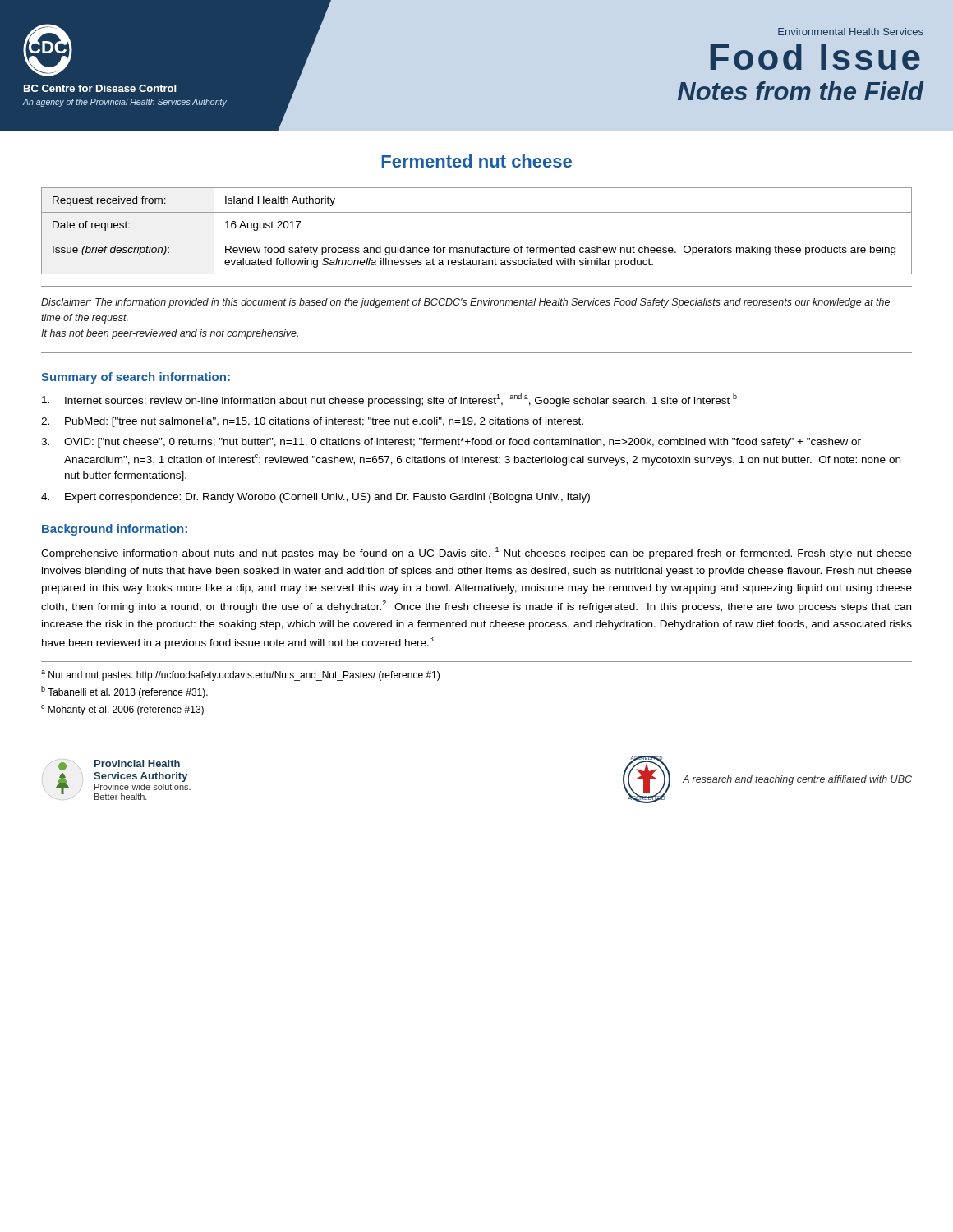Select the passage starting "Disclaimer: The information provided in"
The height and width of the screenshot is (1232, 953).
tap(465, 303)
